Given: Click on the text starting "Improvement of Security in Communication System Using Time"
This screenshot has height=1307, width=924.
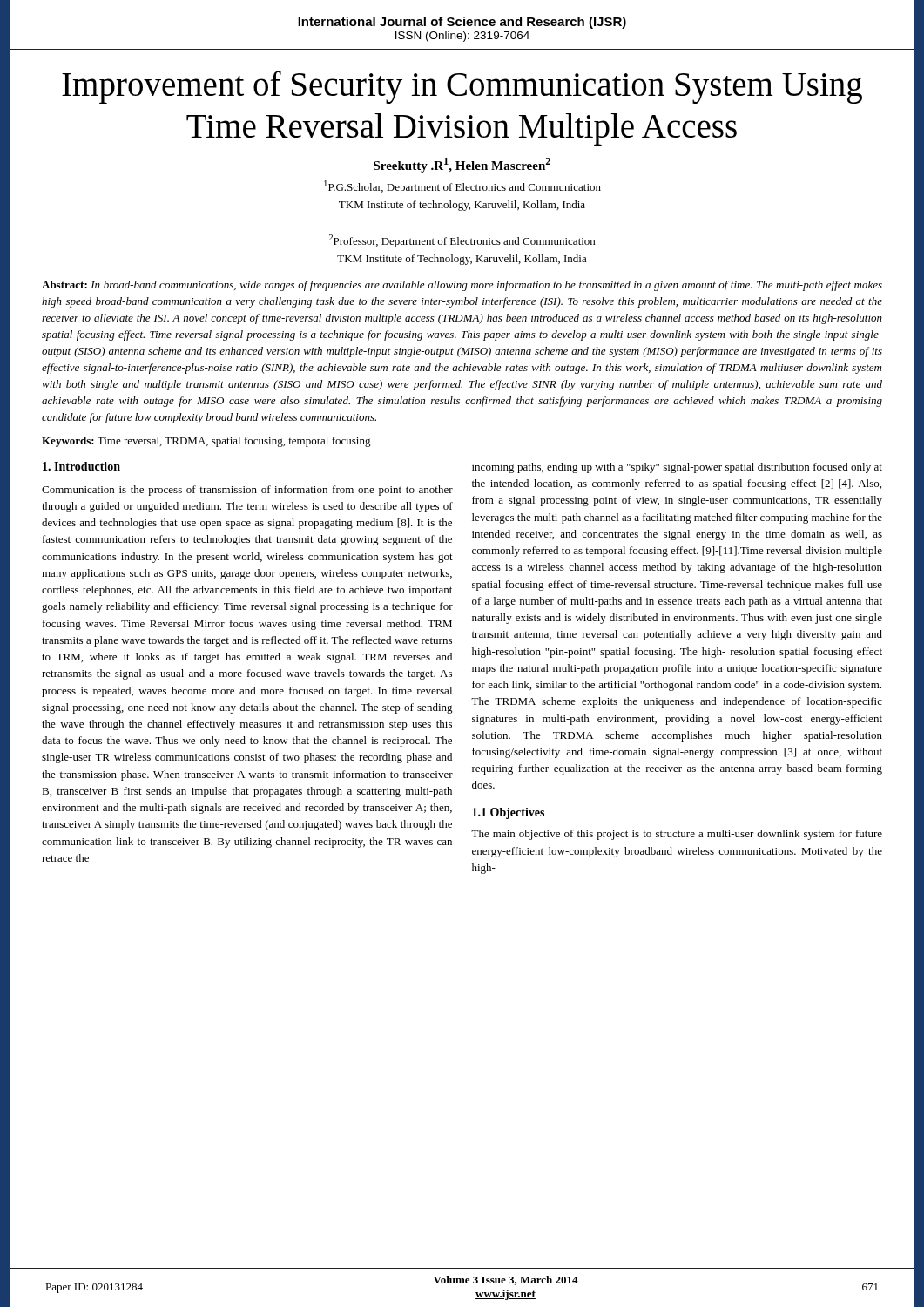Looking at the screenshot, I should tap(462, 105).
